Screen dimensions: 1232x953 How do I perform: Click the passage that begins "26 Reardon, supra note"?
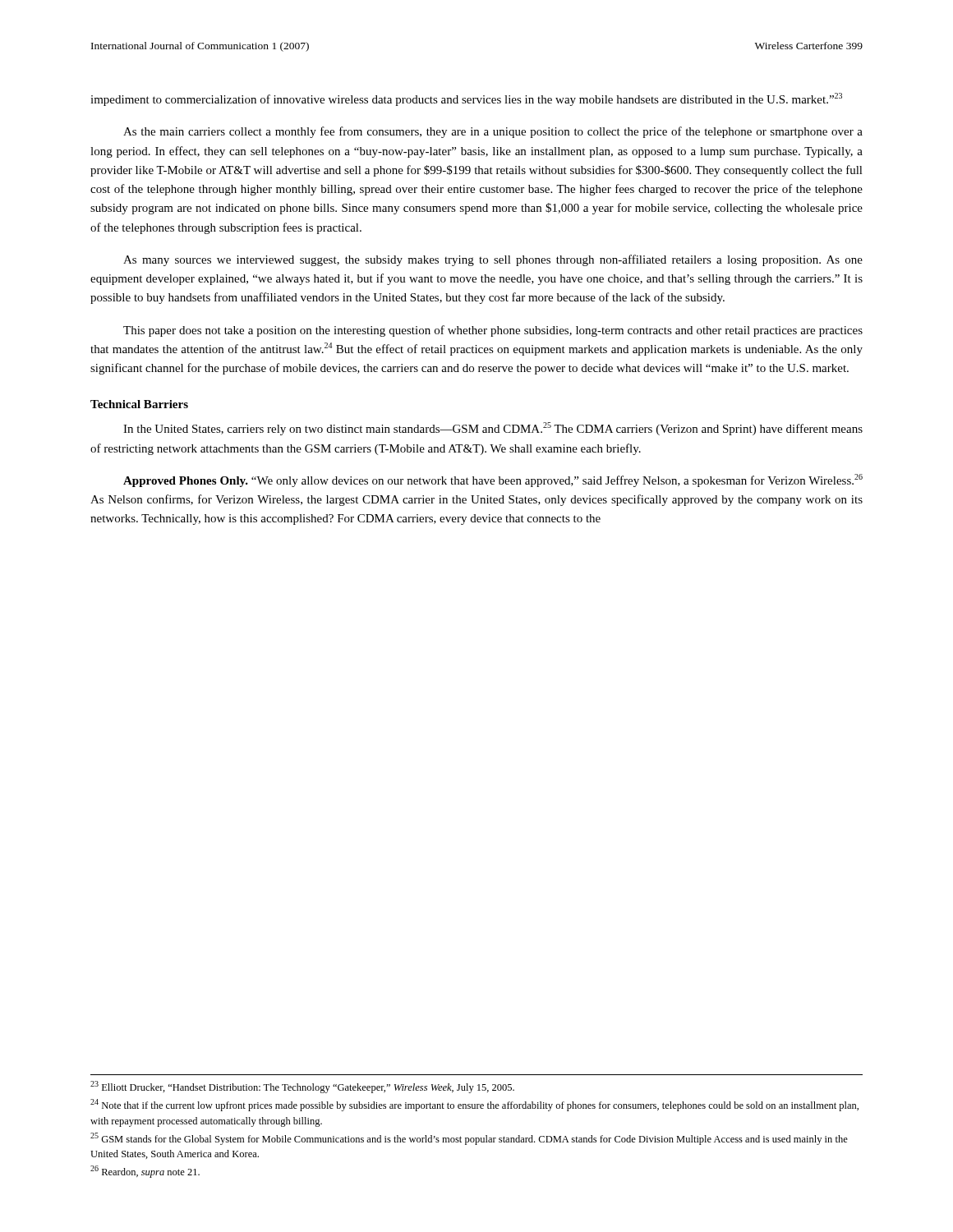145,1171
